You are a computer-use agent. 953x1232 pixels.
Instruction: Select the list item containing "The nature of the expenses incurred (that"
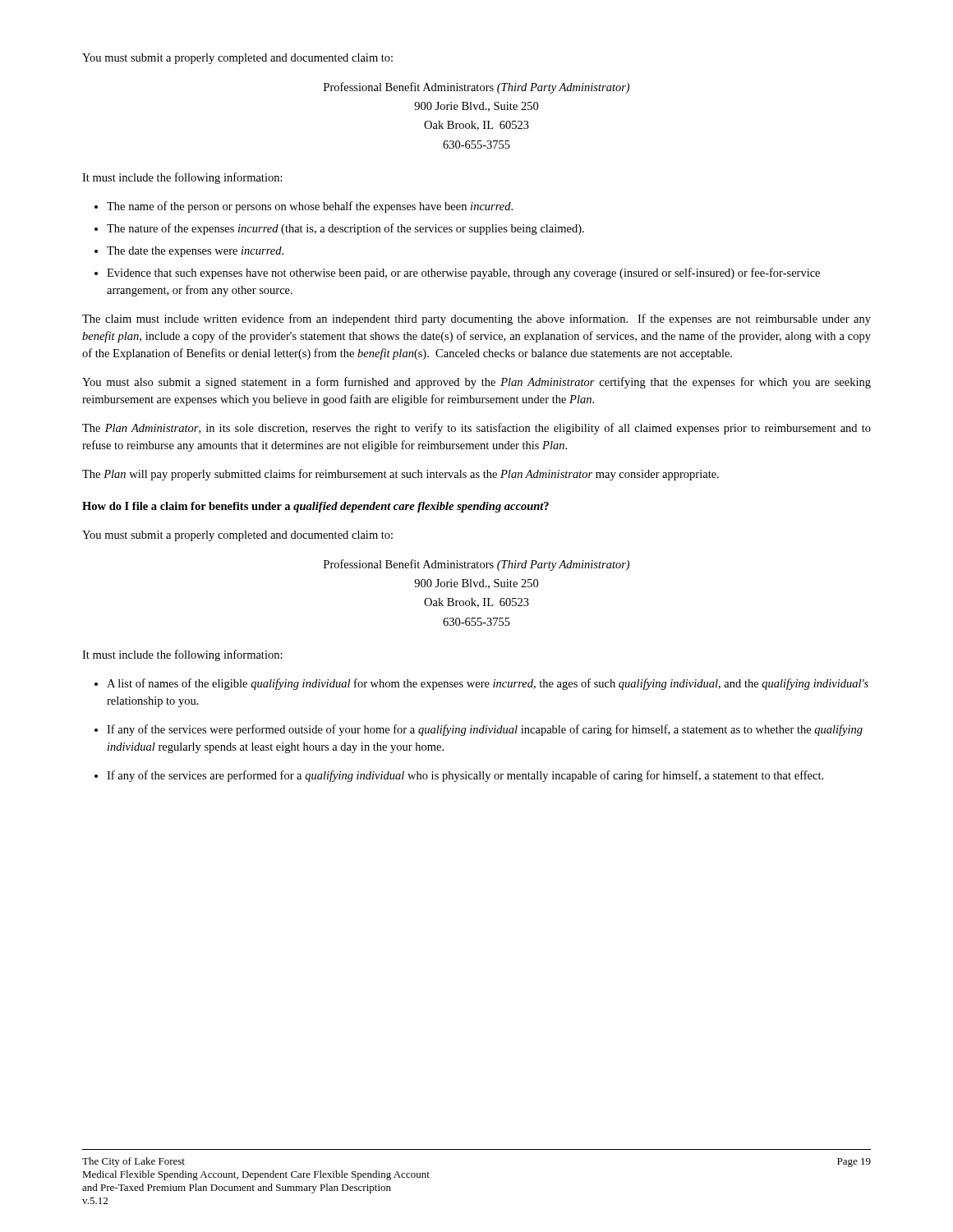[x=489, y=229]
